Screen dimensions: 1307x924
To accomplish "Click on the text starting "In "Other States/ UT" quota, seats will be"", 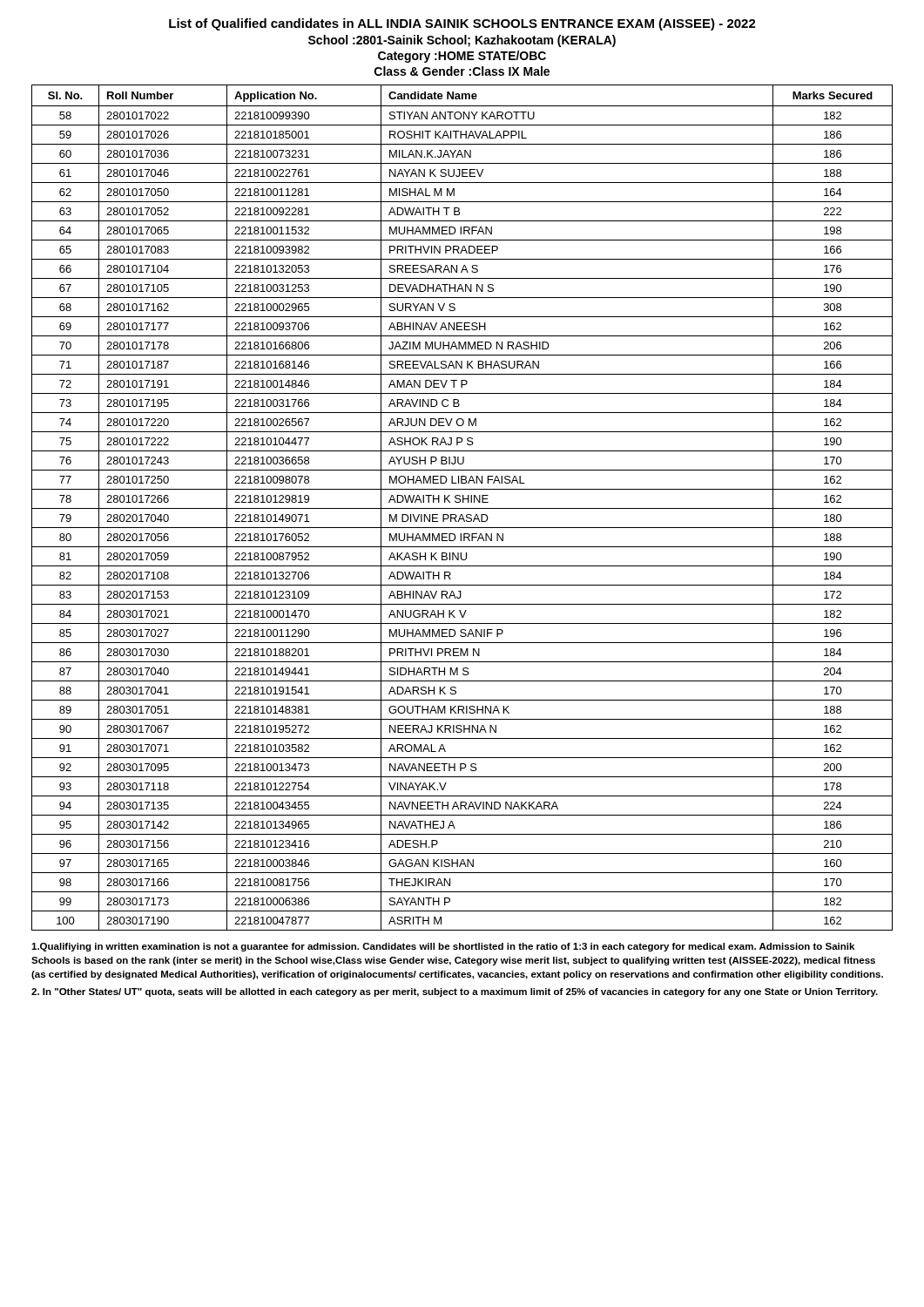I will [455, 992].
